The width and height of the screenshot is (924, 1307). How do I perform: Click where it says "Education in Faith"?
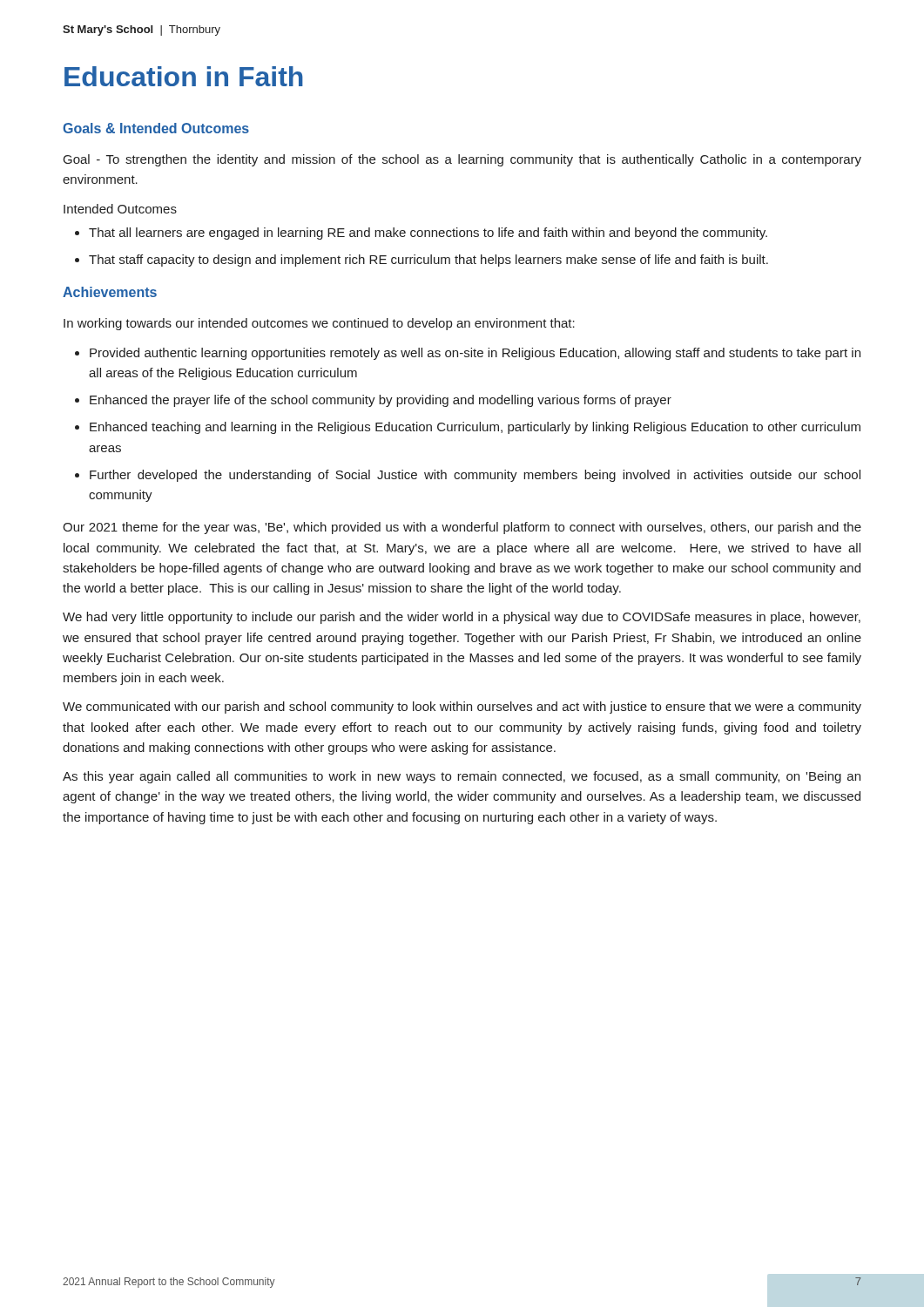click(184, 76)
